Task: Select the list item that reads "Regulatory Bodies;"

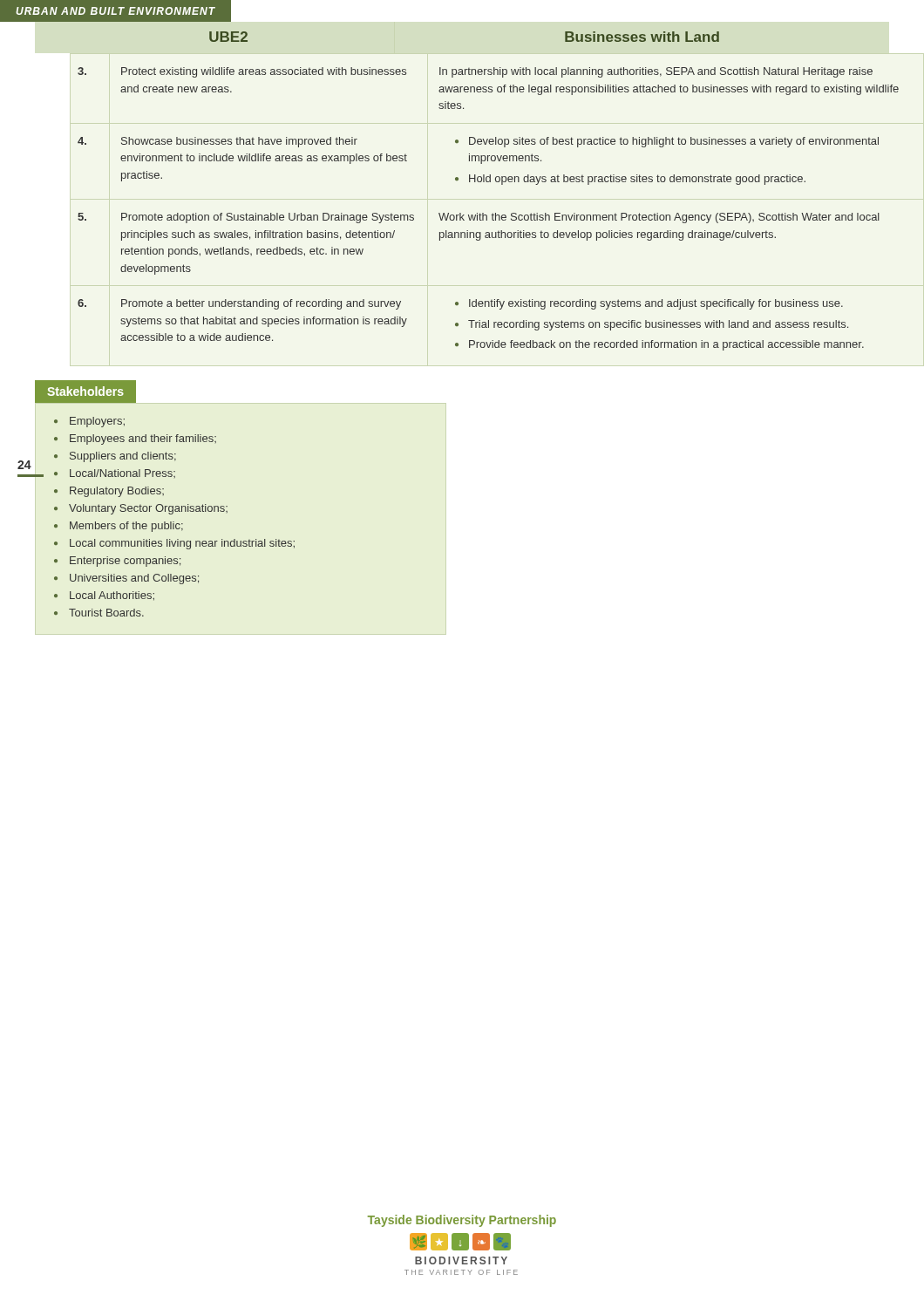Action: [x=117, y=490]
